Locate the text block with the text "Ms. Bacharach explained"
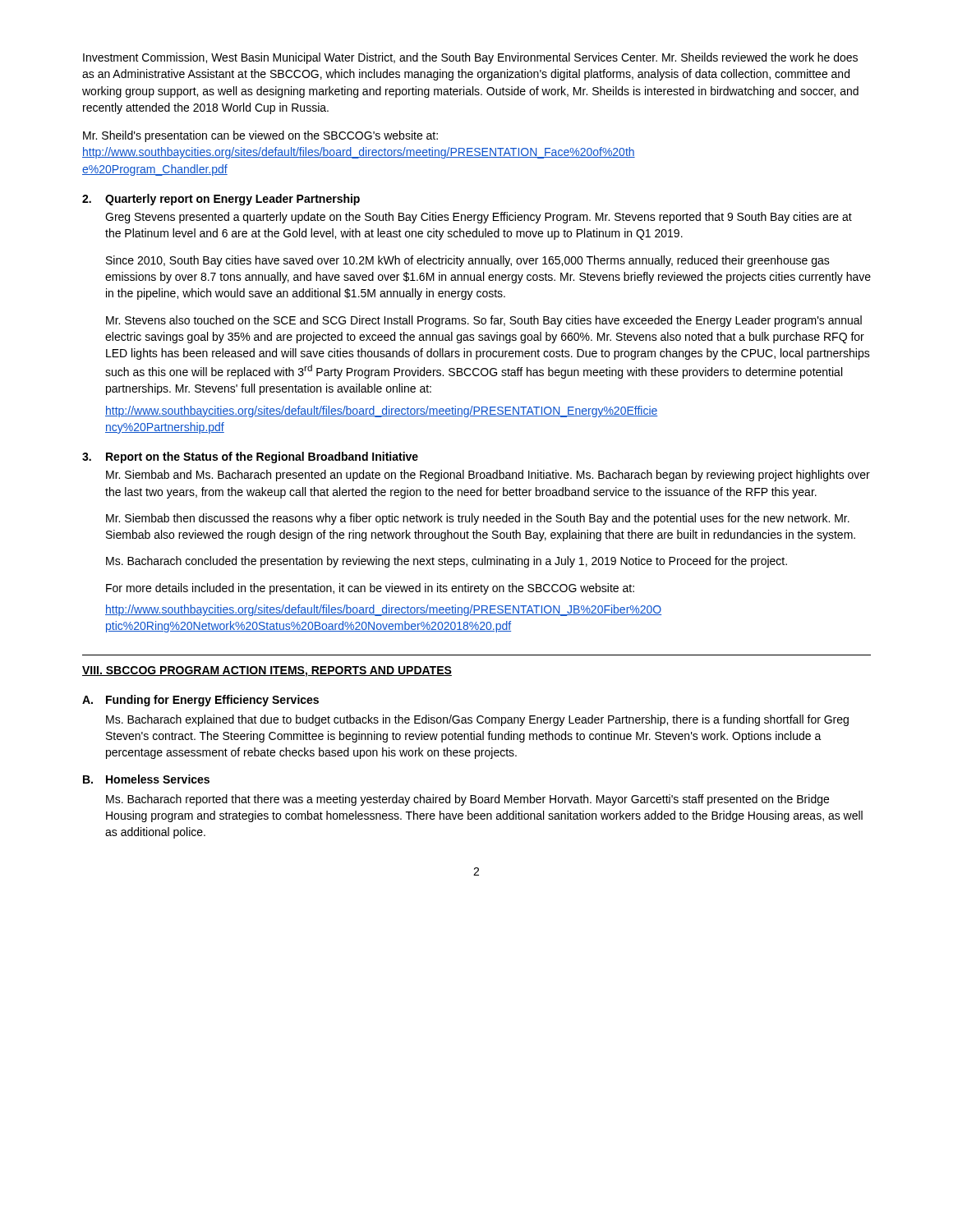This screenshot has width=953, height=1232. [477, 736]
